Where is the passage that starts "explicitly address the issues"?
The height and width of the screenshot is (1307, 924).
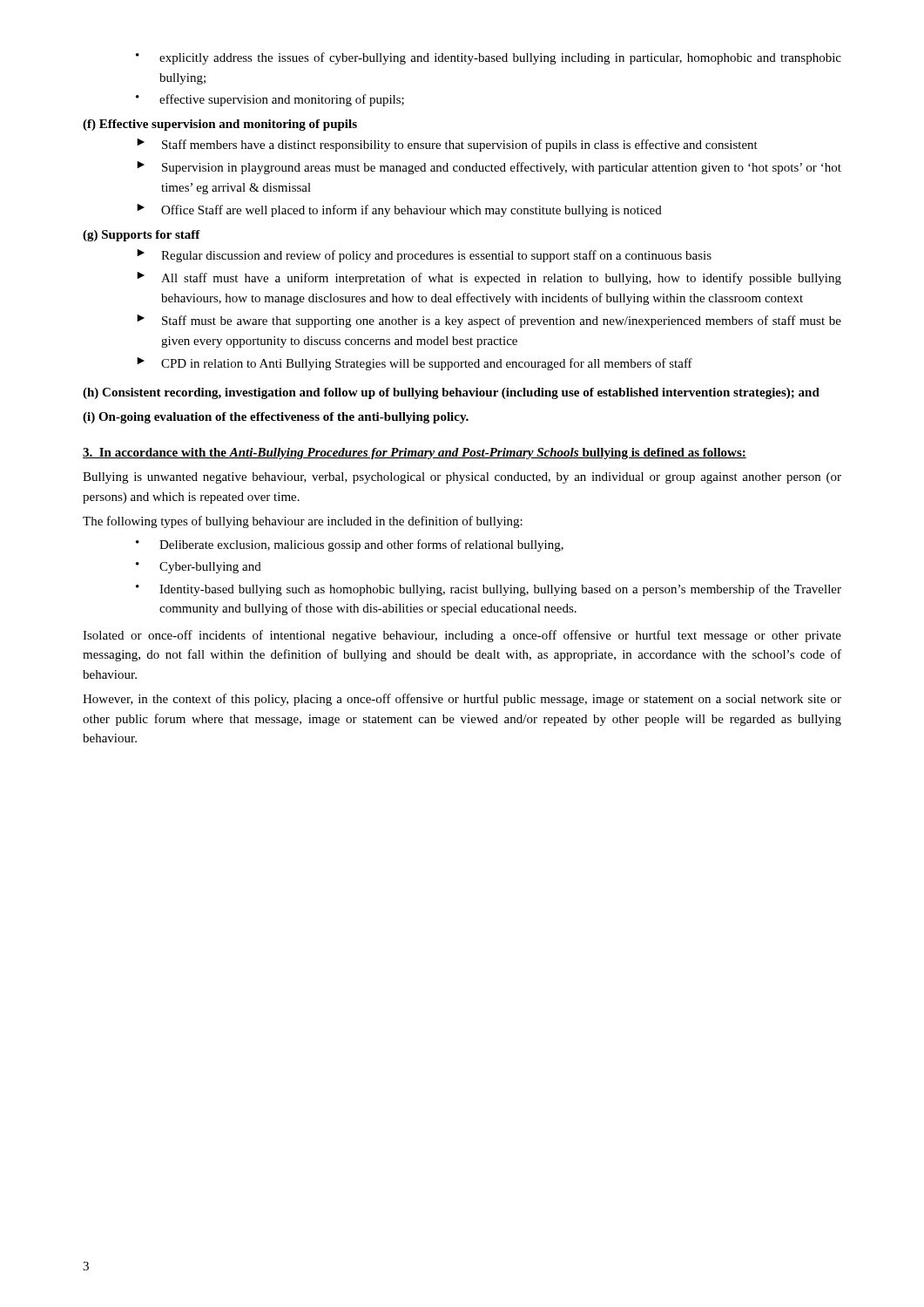pos(462,68)
